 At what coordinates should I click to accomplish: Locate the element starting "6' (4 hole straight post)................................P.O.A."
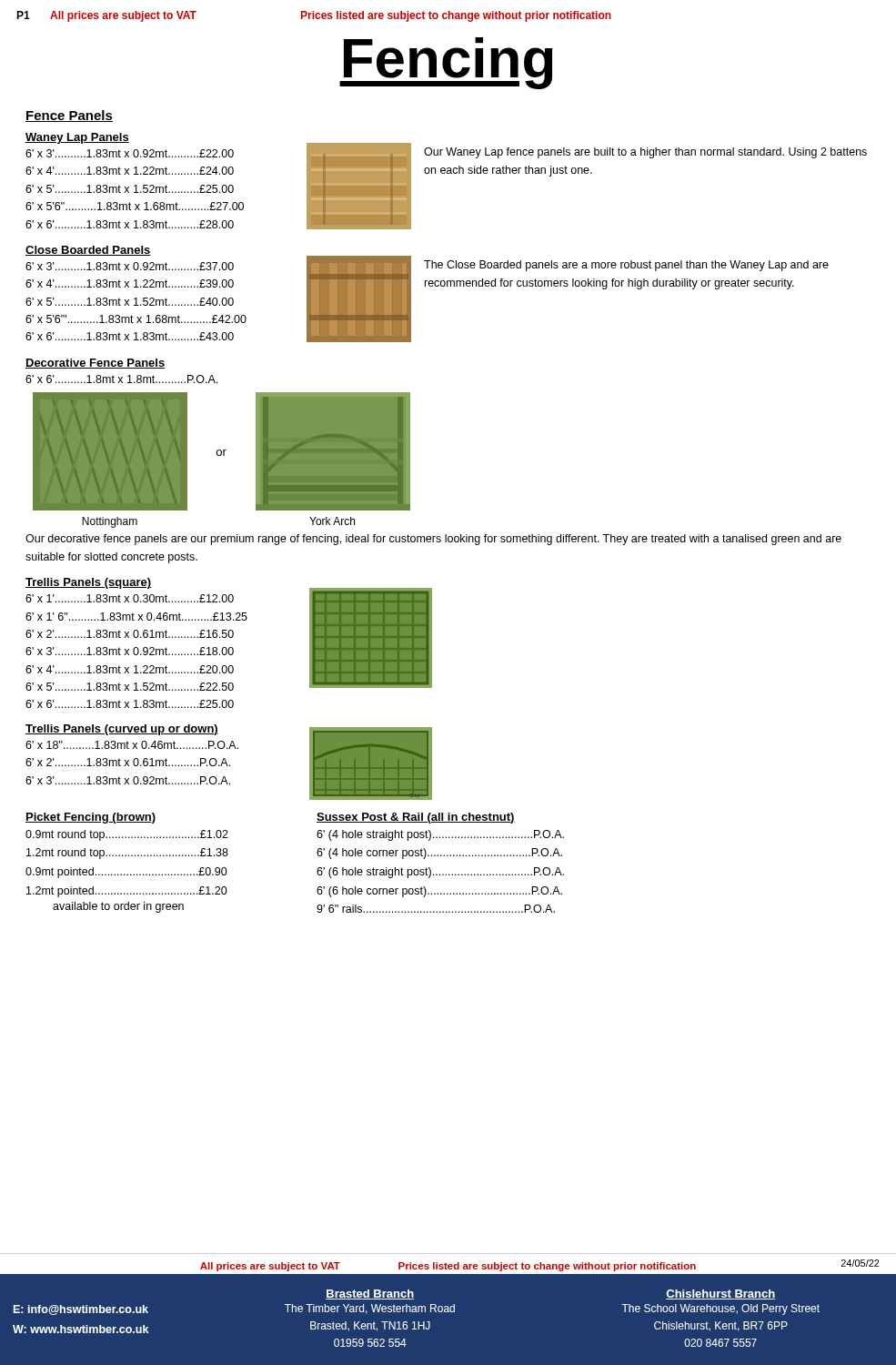click(x=441, y=834)
